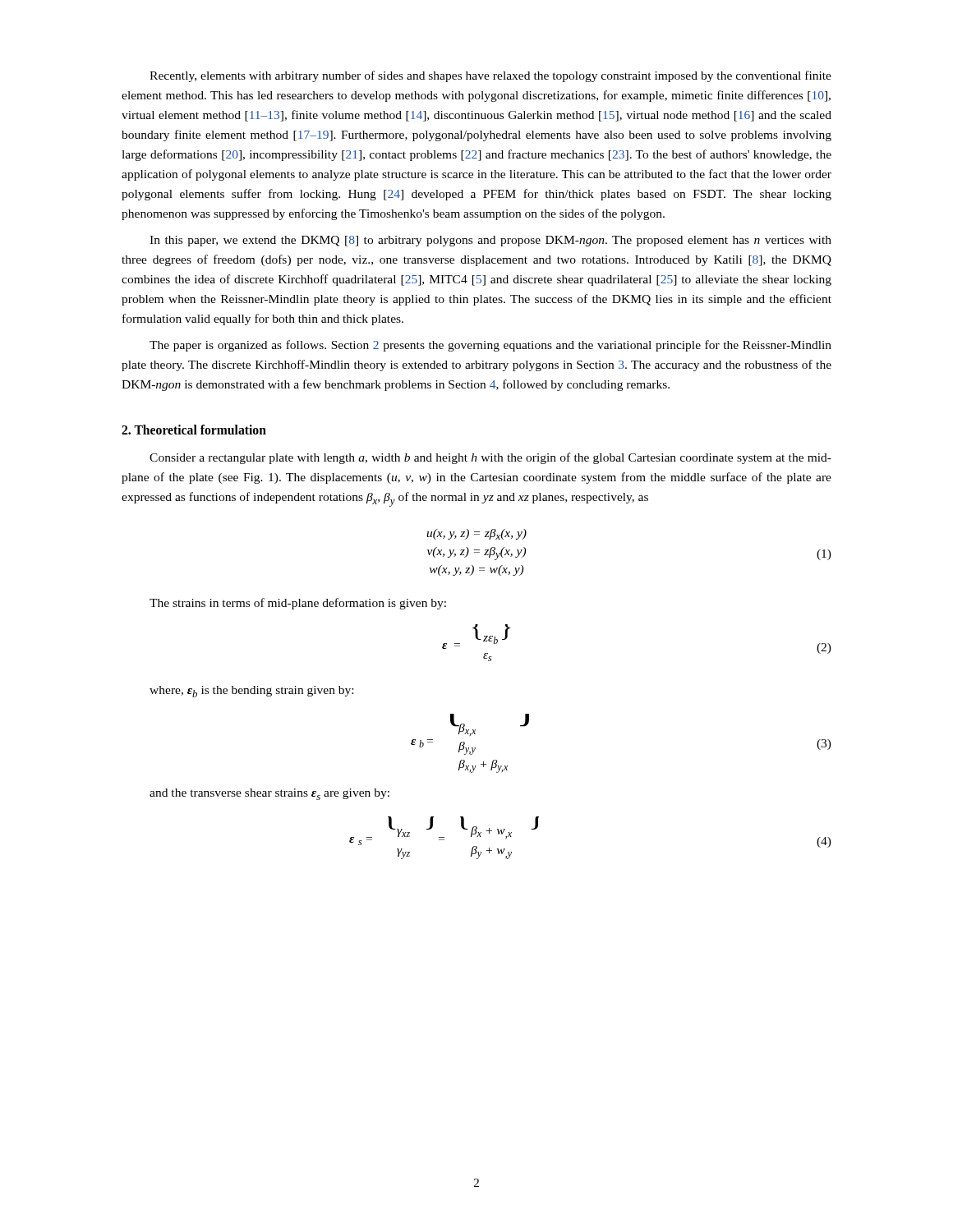Point to the block beginning "The strains in terms of mid-plane deformation"
Viewport: 953px width, 1232px height.
tap(298, 604)
